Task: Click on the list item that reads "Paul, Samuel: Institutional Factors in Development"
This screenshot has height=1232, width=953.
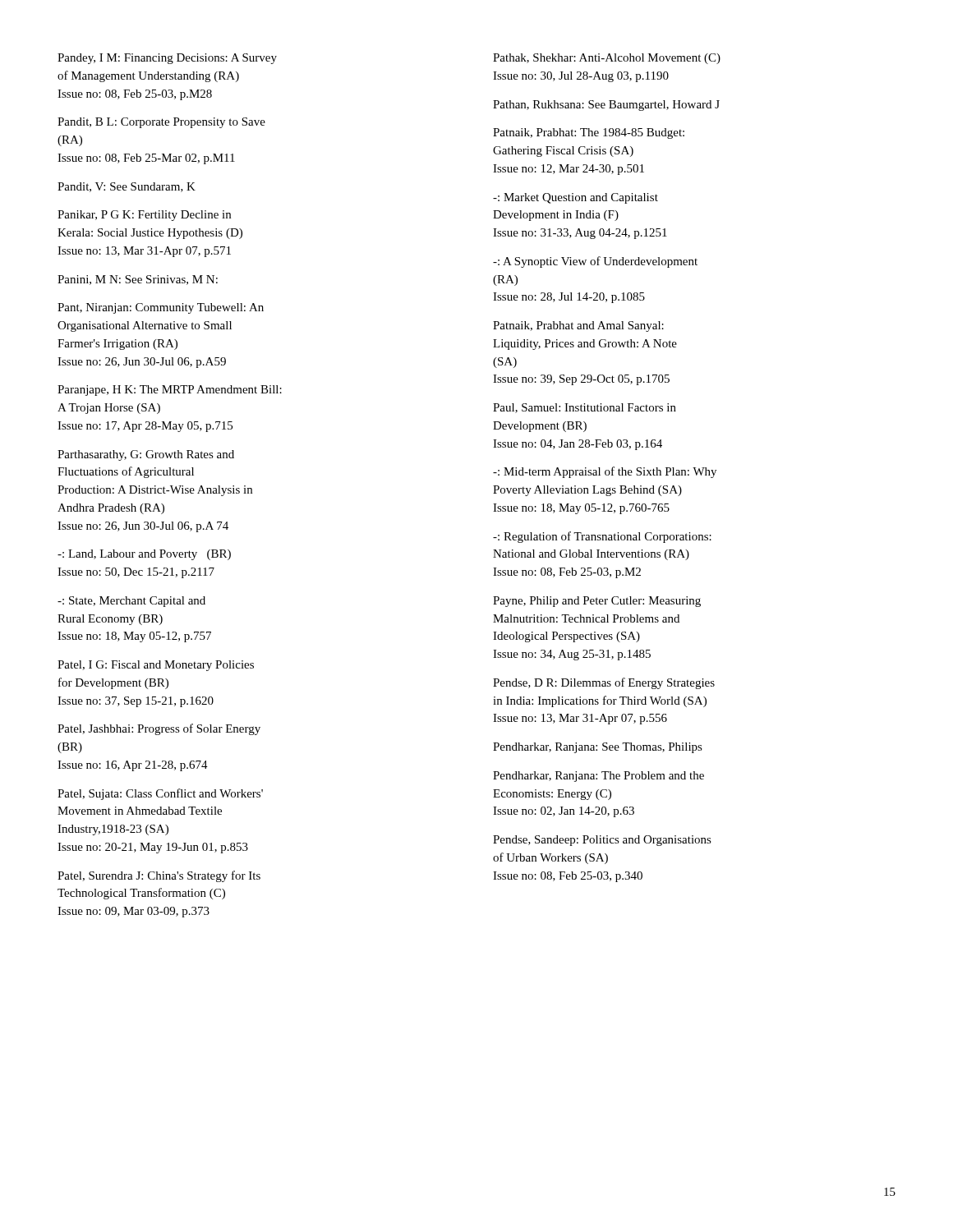Action: 585,408
